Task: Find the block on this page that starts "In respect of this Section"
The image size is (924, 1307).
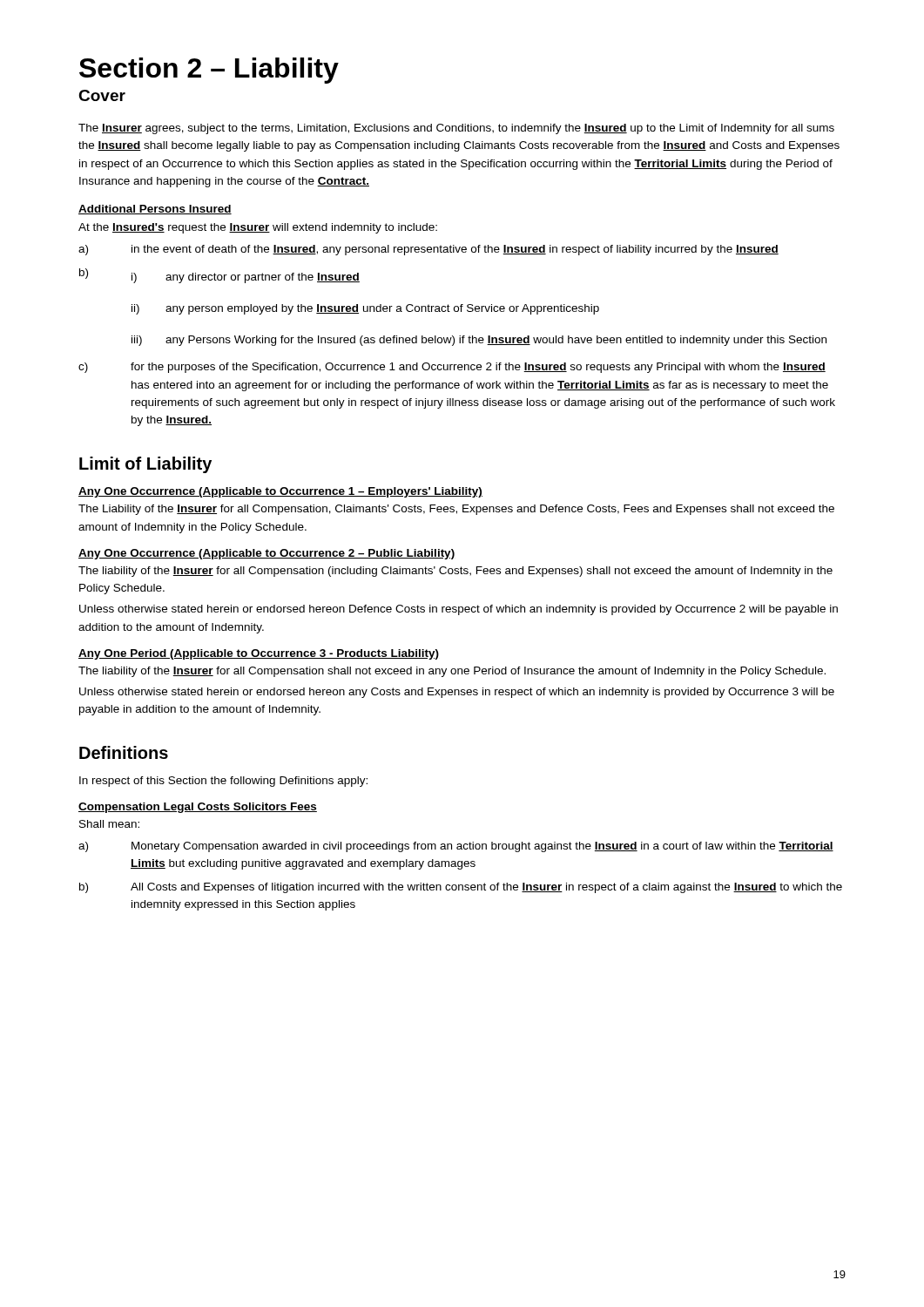Action: click(x=223, y=782)
